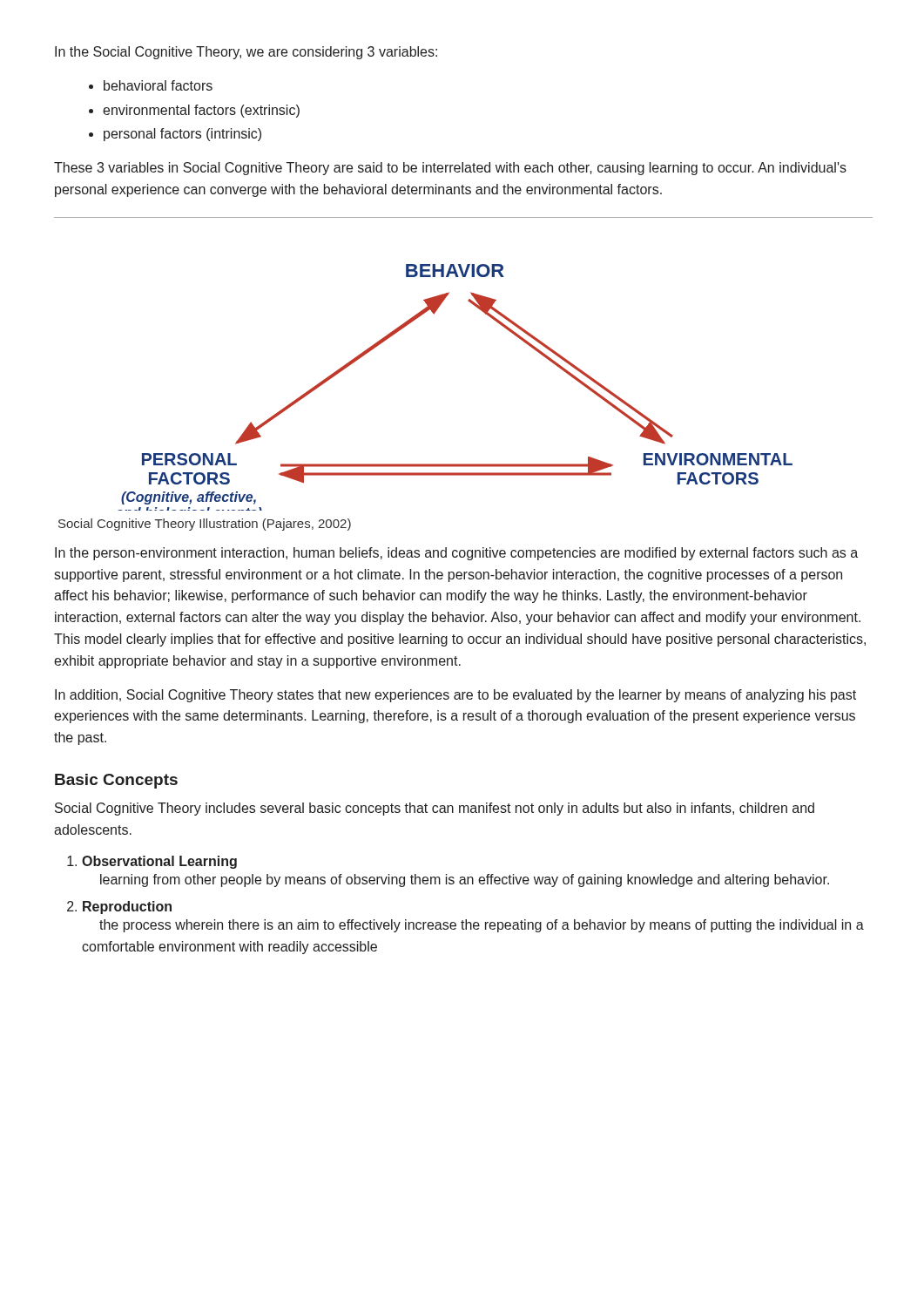
Task: Locate the list item that reads "personal factors (intrinsic)"
Action: click(183, 134)
